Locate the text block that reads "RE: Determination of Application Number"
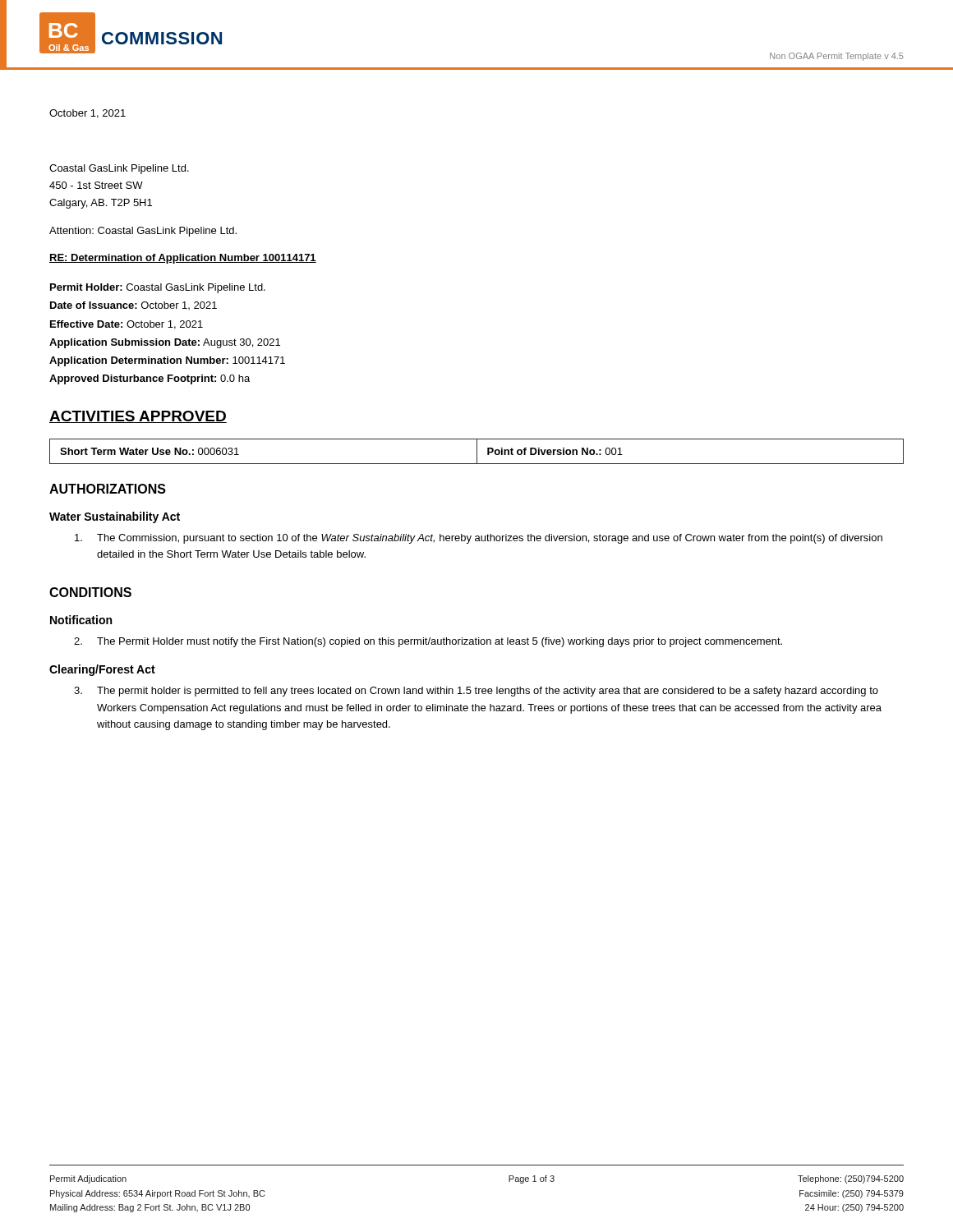 pyautogui.click(x=183, y=258)
